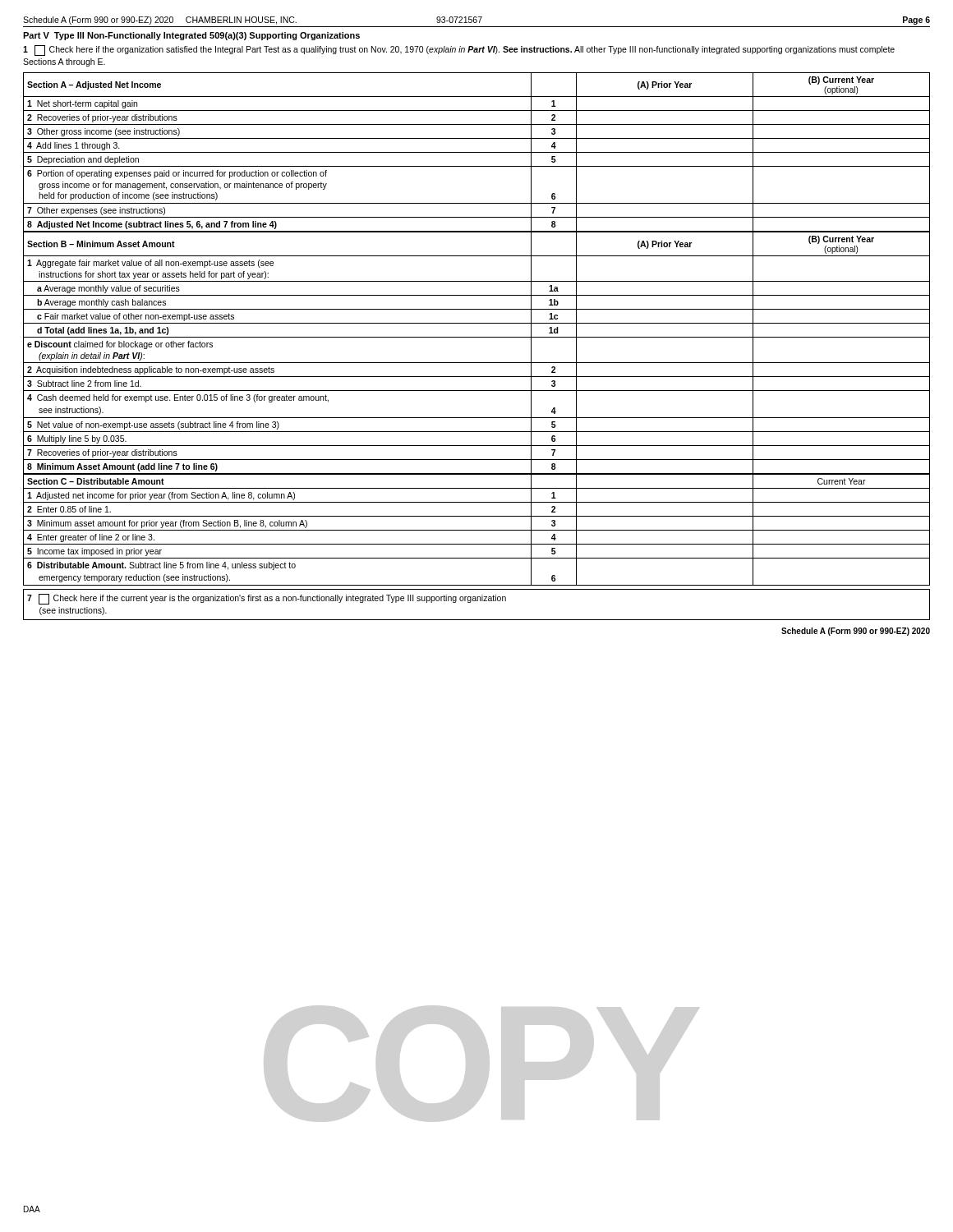Click on the table containing "6 Portion of"

[476, 152]
